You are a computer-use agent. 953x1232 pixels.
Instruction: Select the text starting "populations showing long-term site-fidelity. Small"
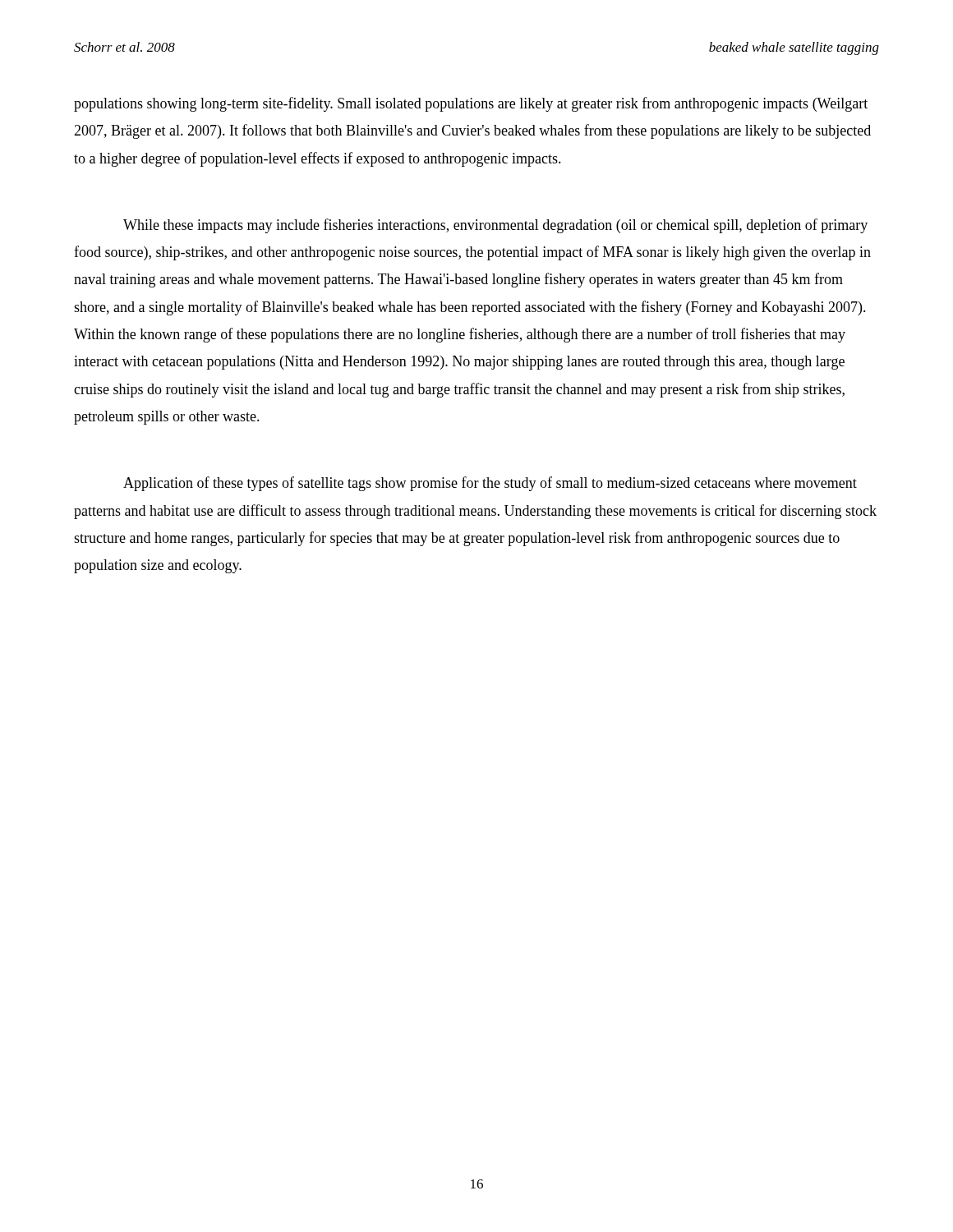[472, 131]
